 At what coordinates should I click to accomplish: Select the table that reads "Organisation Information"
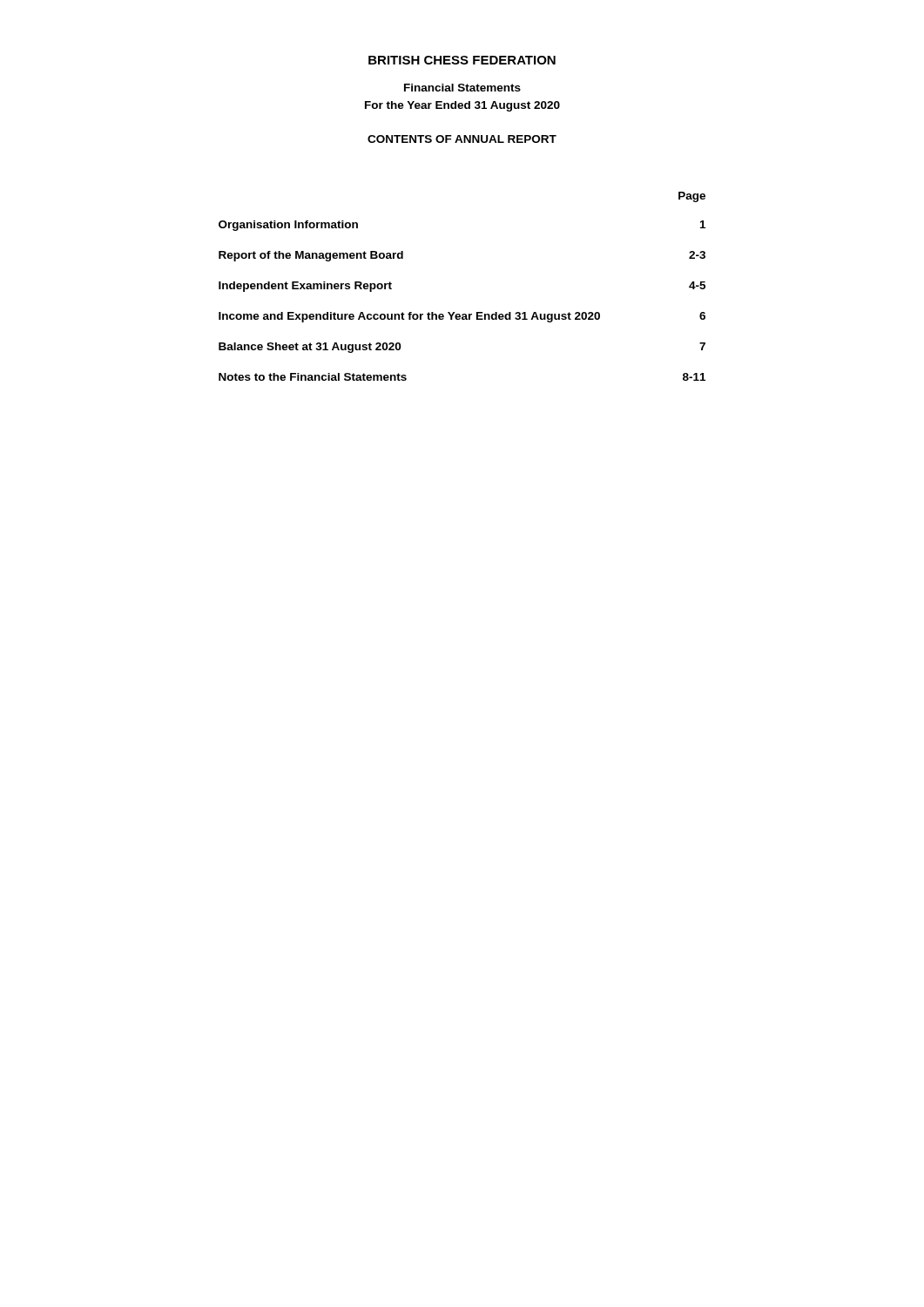tap(462, 290)
